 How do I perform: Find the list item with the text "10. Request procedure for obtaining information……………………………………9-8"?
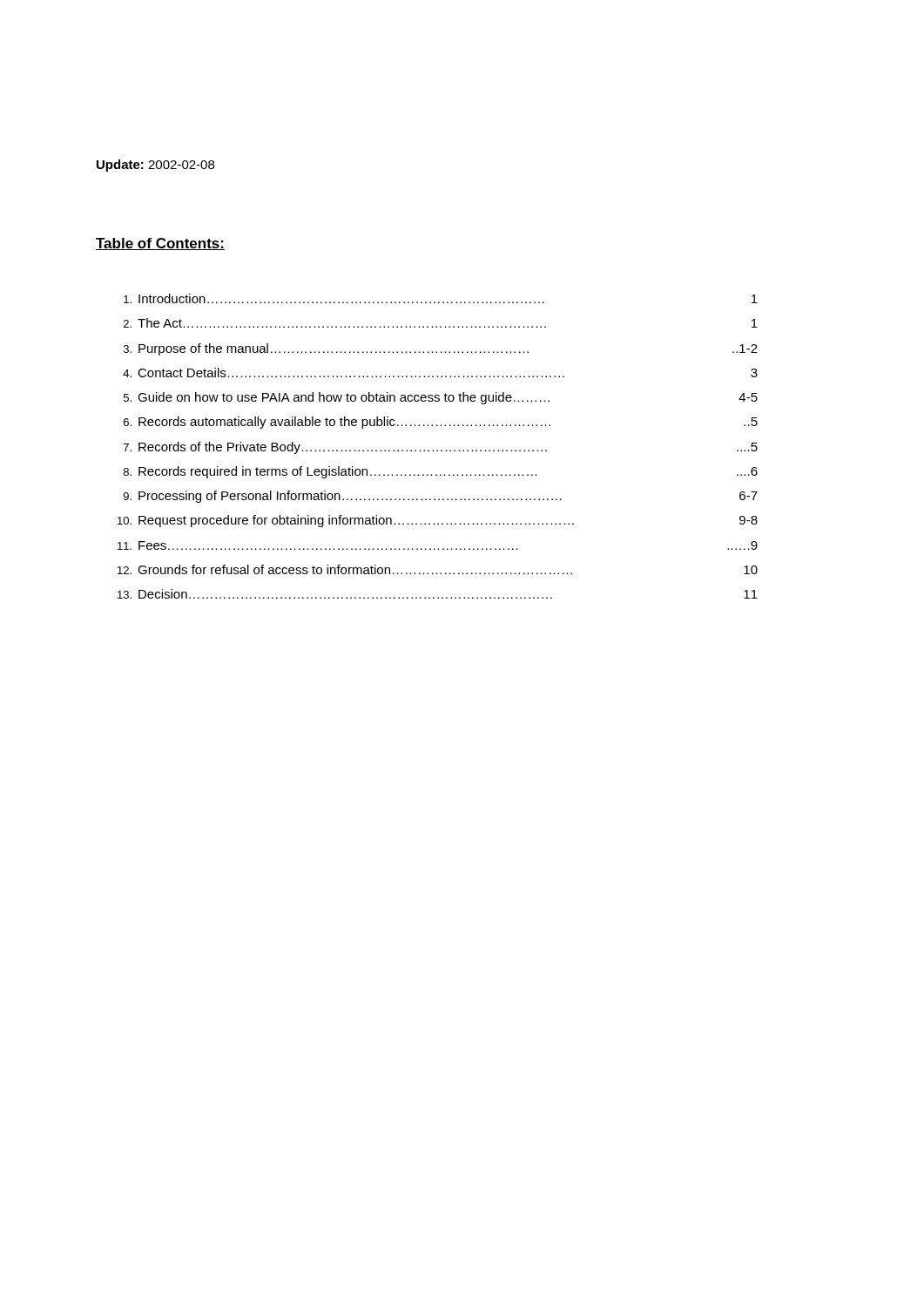(427, 521)
